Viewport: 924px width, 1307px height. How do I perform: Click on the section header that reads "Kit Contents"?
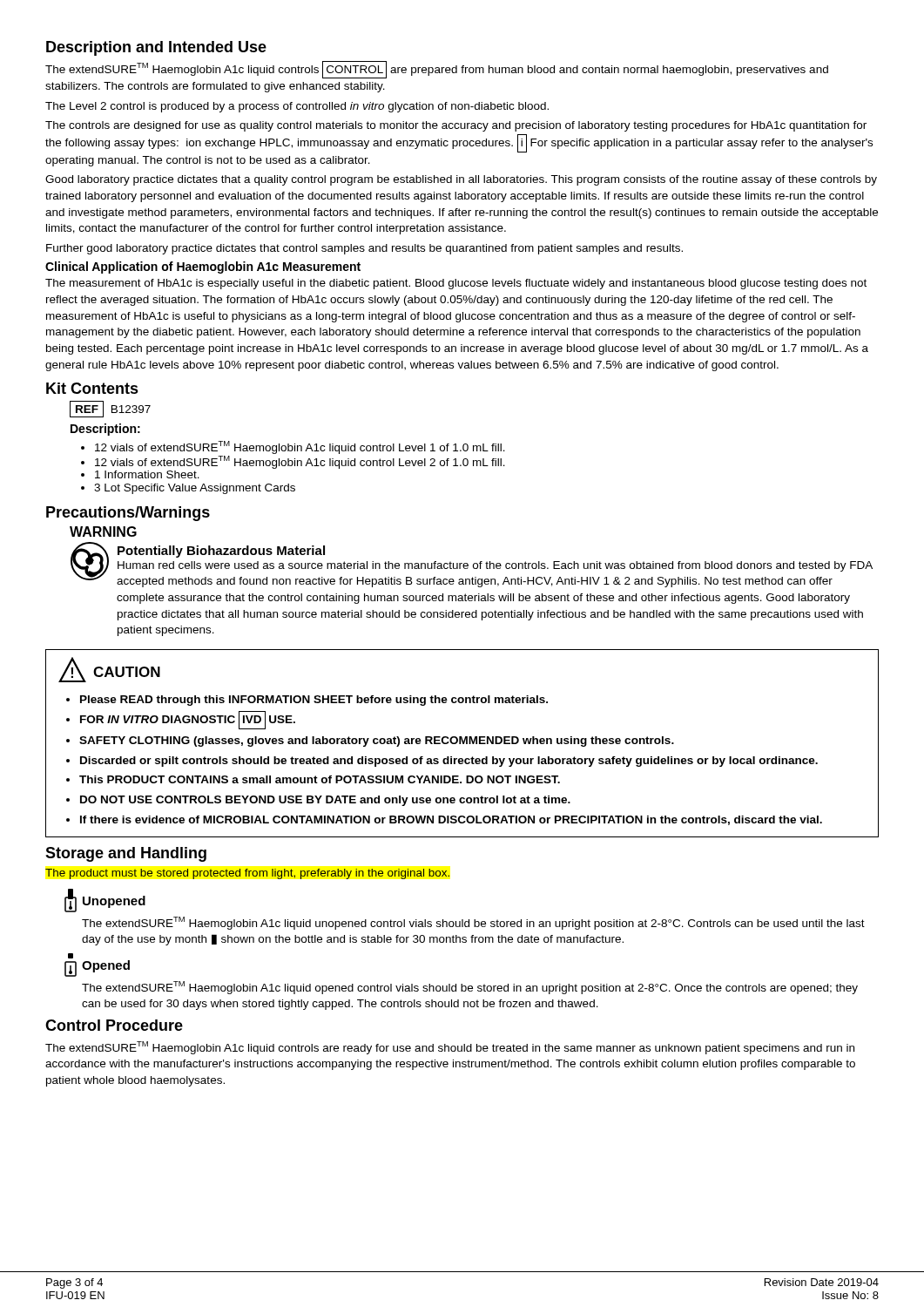tap(92, 389)
